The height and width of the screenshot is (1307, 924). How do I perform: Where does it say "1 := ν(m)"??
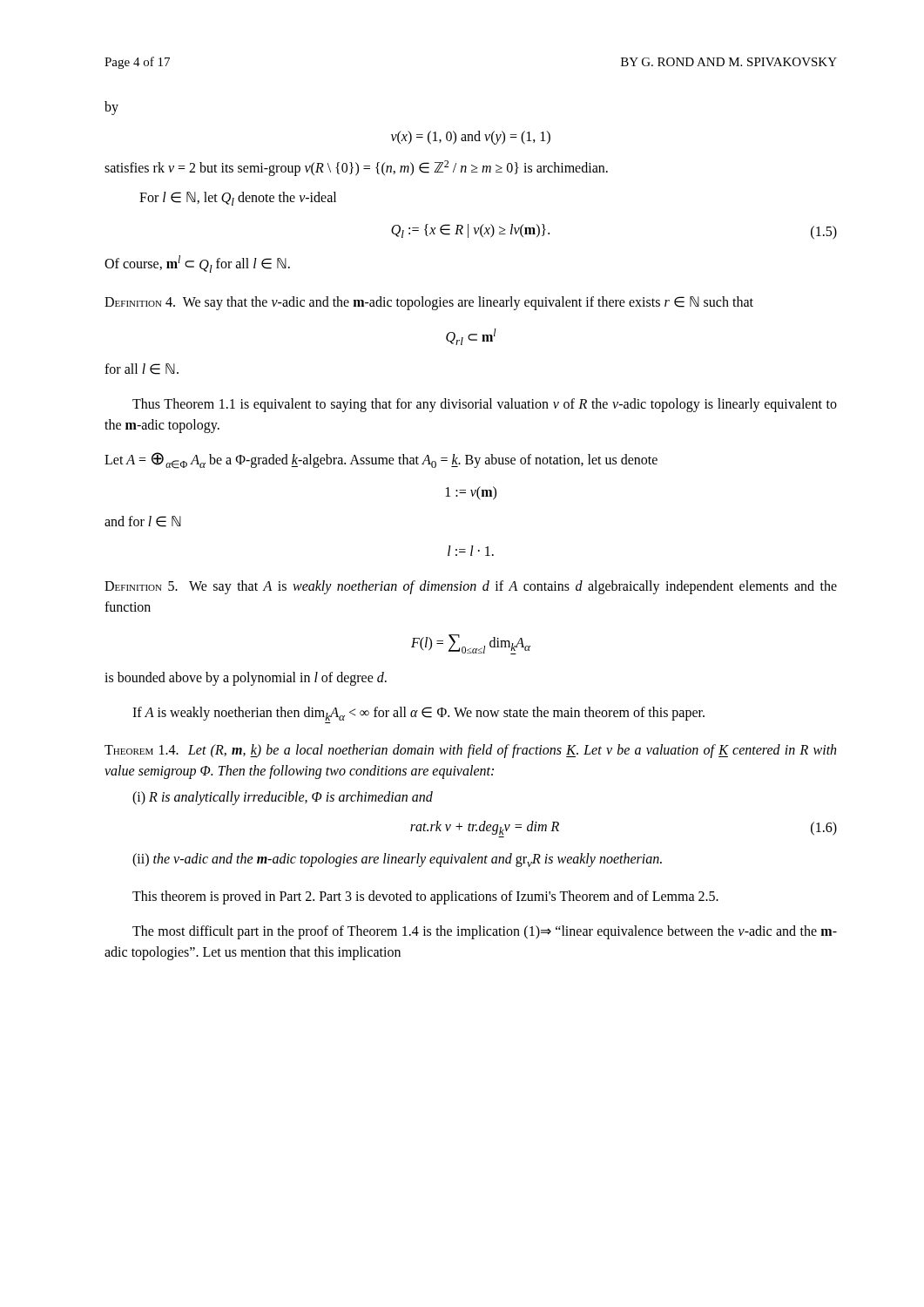point(471,492)
